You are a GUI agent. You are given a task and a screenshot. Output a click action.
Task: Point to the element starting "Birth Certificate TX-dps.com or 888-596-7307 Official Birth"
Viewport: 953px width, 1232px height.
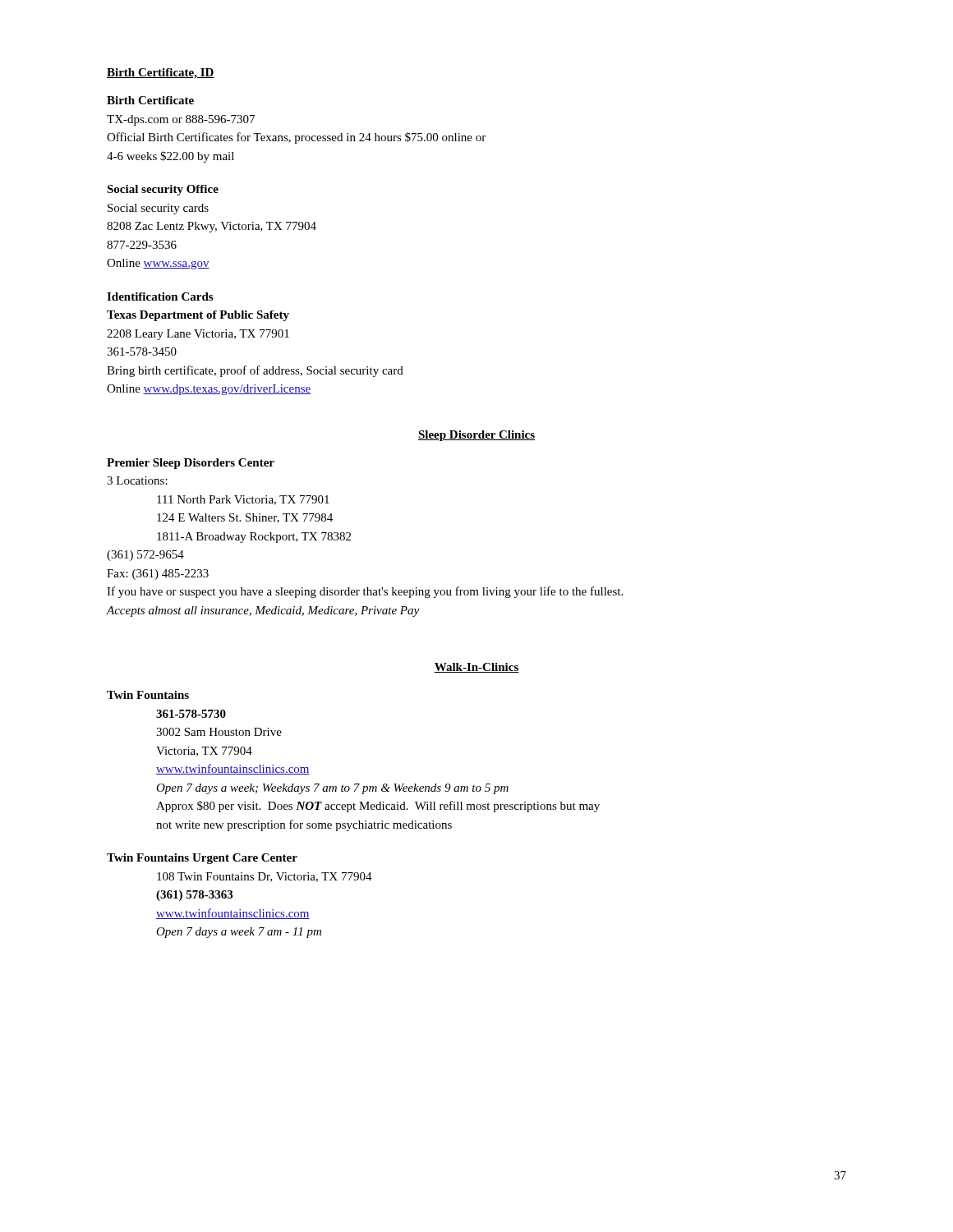(x=296, y=128)
